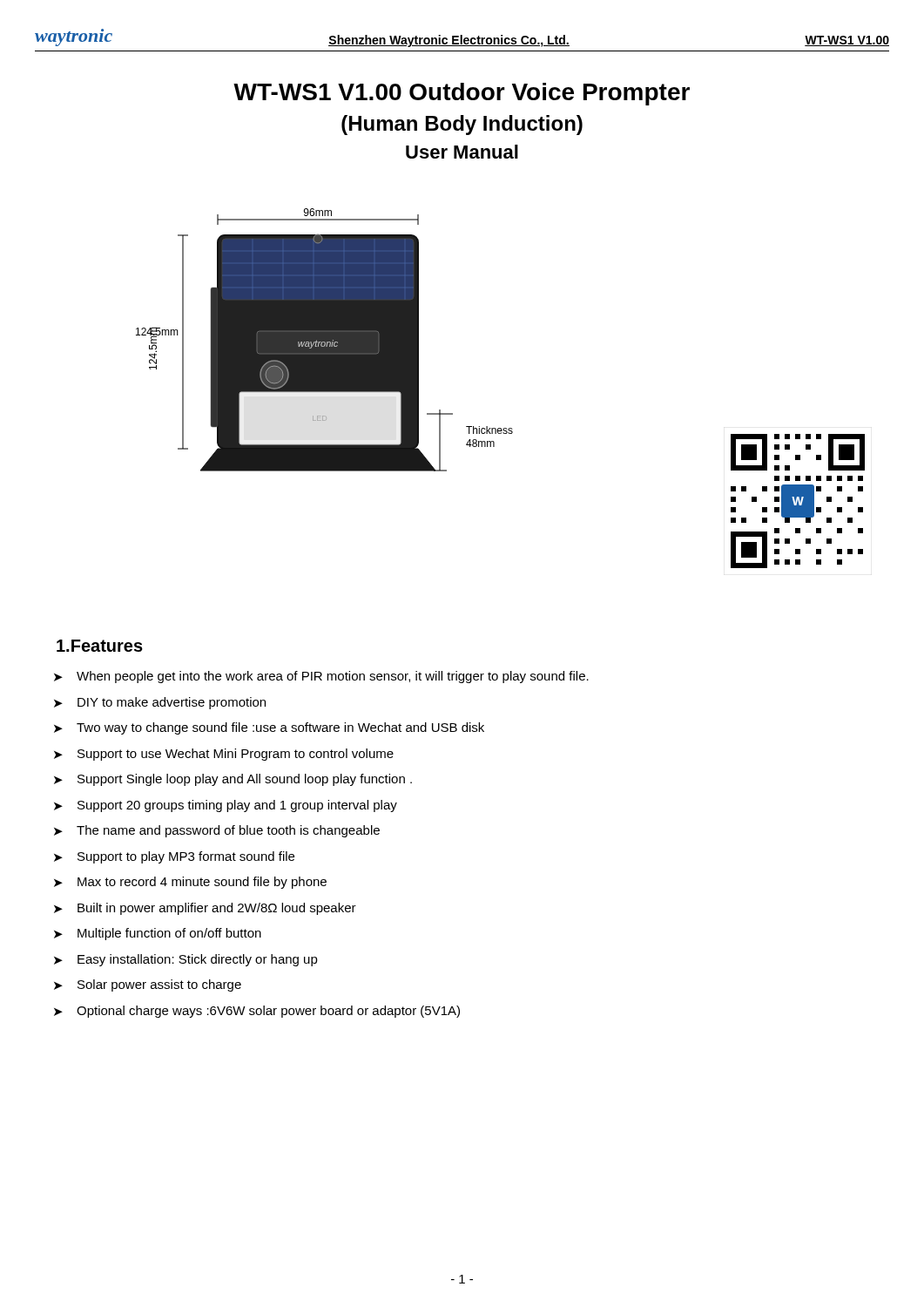Where is the passage that starts "➤ The name and password"?
Screen dimensions: 1307x924
pos(216,831)
